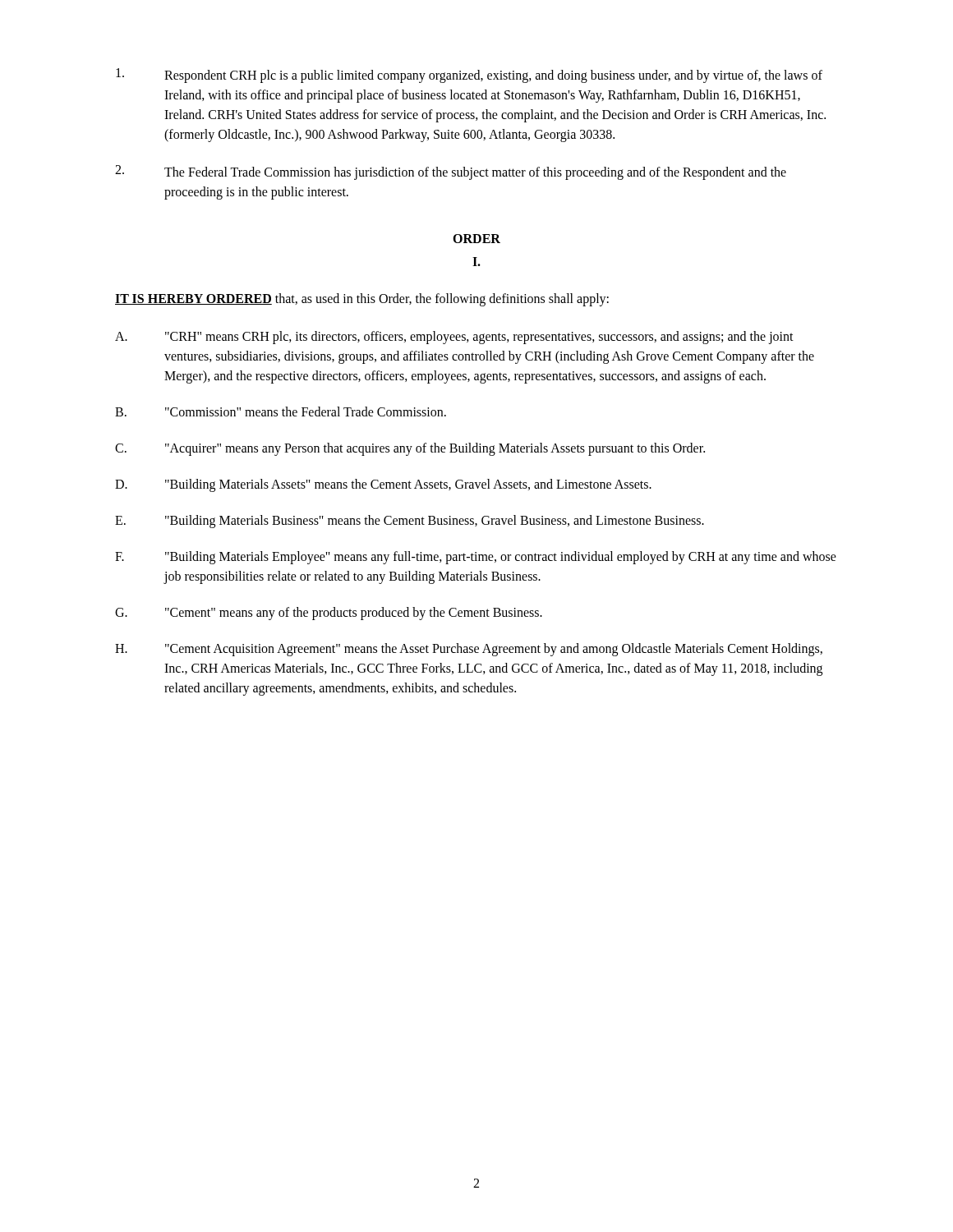Viewport: 953px width, 1232px height.
Task: Navigate to the text starting "F. "Building Materials Employee" means any full-time,"
Action: [476, 567]
